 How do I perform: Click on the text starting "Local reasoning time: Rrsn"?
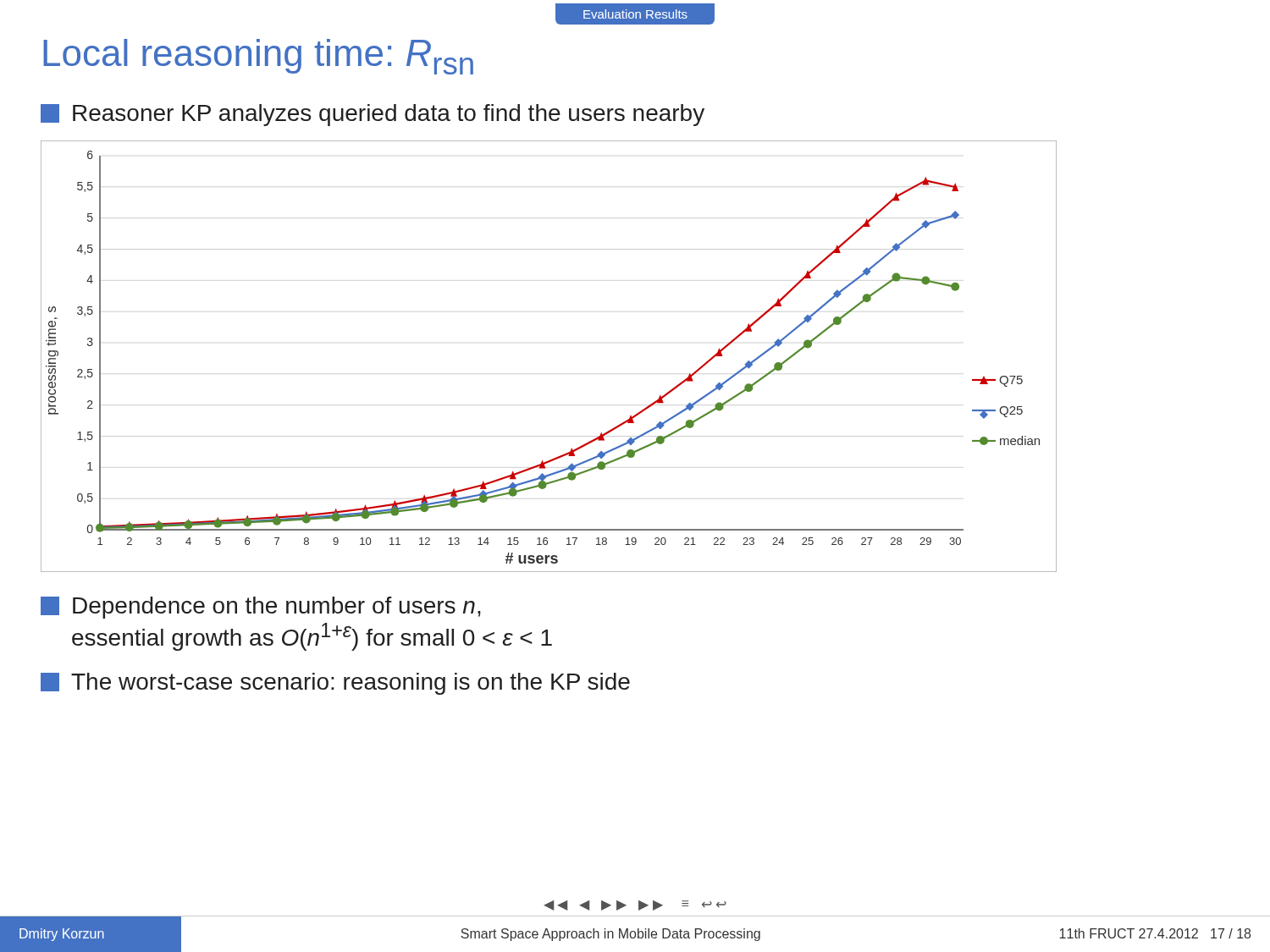(x=258, y=57)
